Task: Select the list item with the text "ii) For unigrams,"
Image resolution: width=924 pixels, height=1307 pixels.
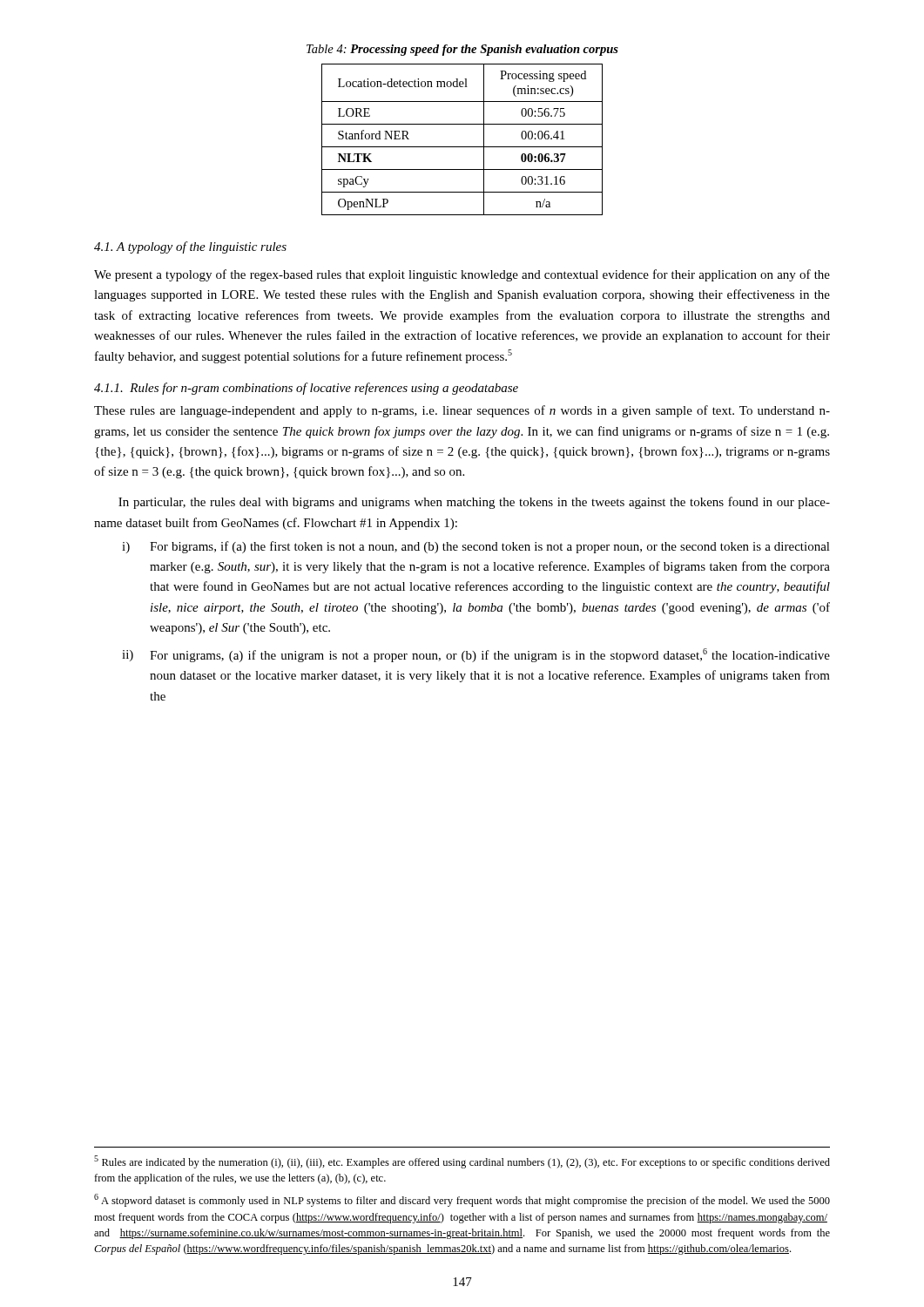Action: pos(476,676)
